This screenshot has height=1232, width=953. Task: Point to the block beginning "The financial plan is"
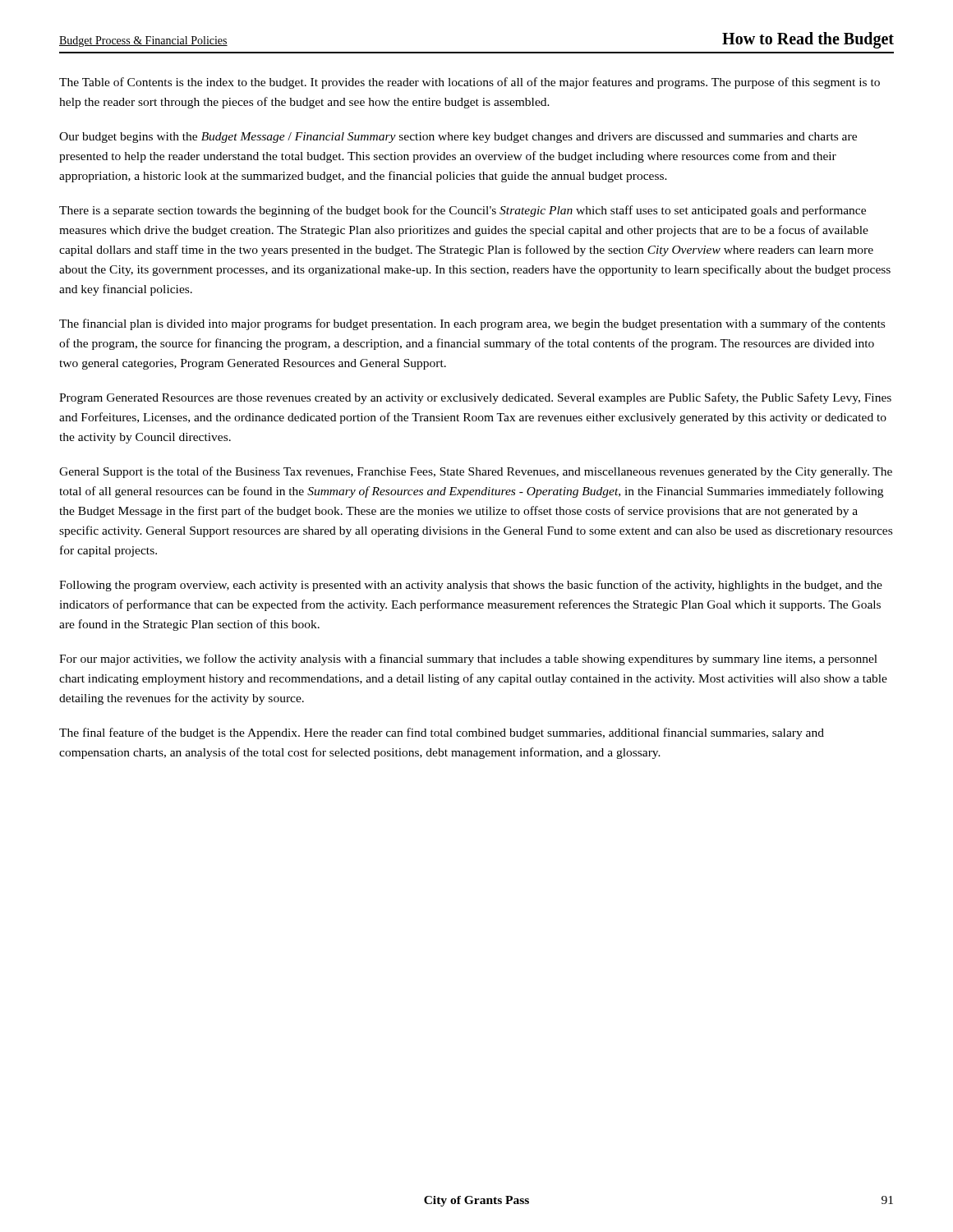(472, 343)
